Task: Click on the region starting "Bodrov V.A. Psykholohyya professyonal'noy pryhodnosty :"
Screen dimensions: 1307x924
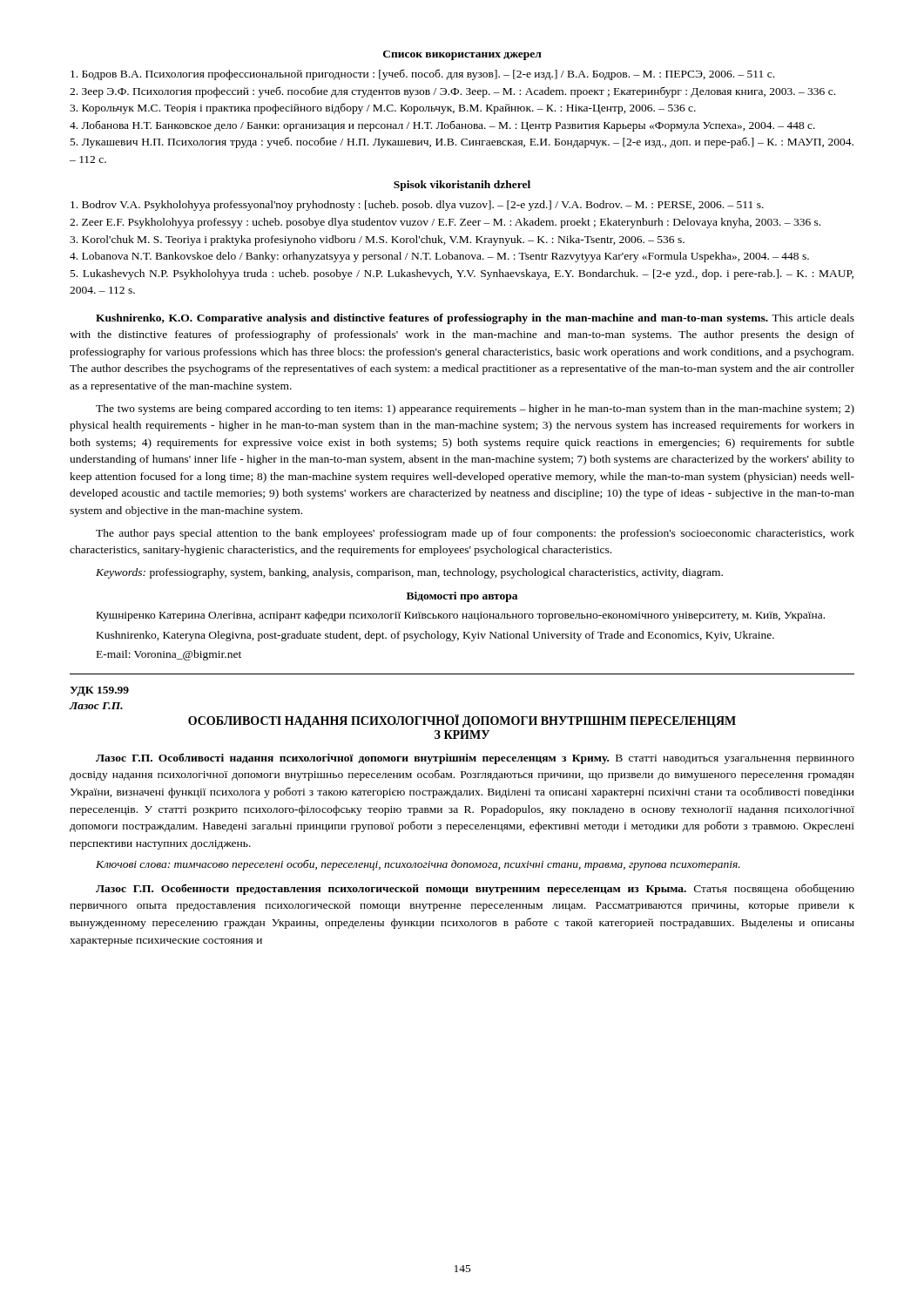Action: 417,205
